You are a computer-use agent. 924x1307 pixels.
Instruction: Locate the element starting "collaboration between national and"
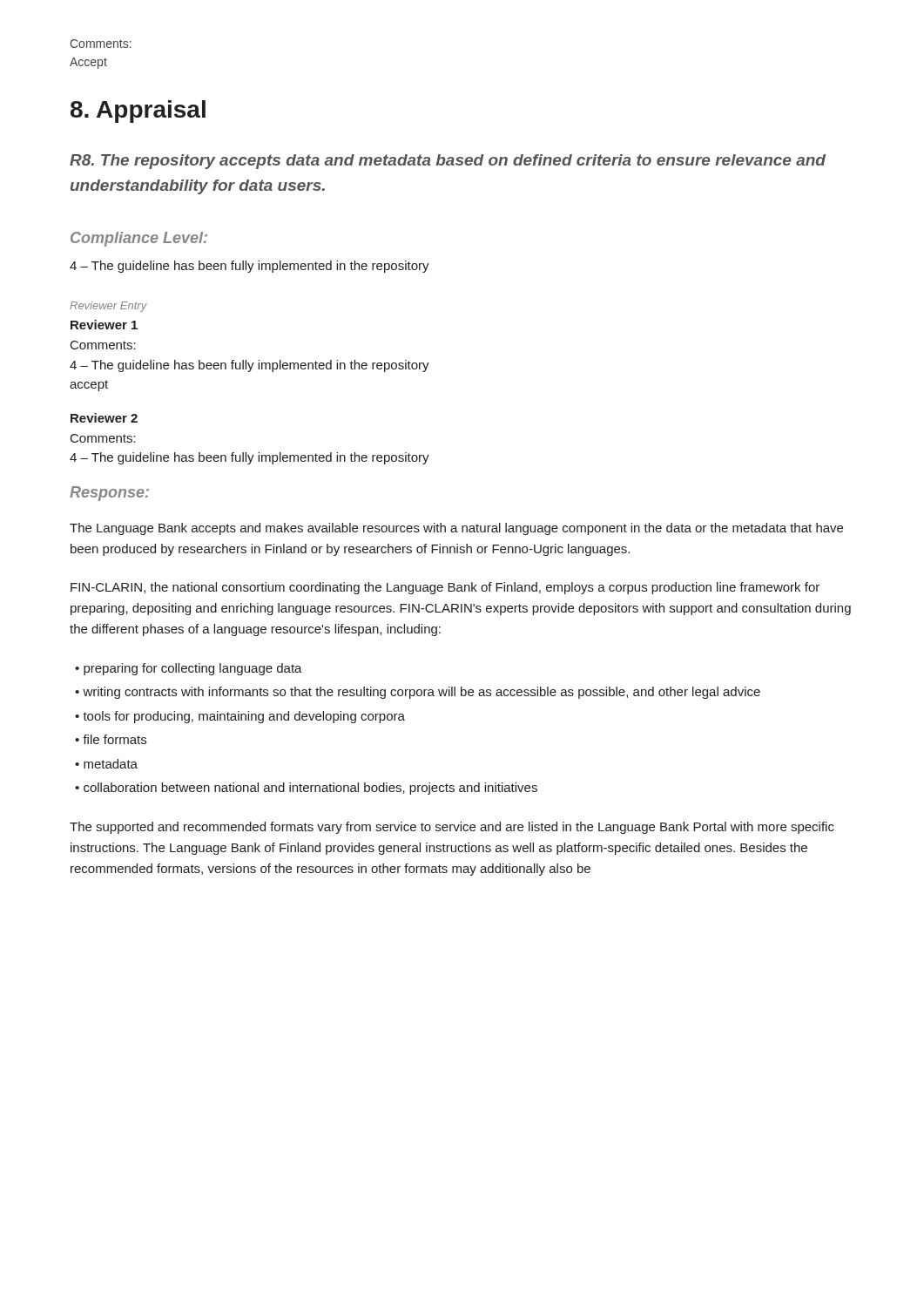coord(310,787)
